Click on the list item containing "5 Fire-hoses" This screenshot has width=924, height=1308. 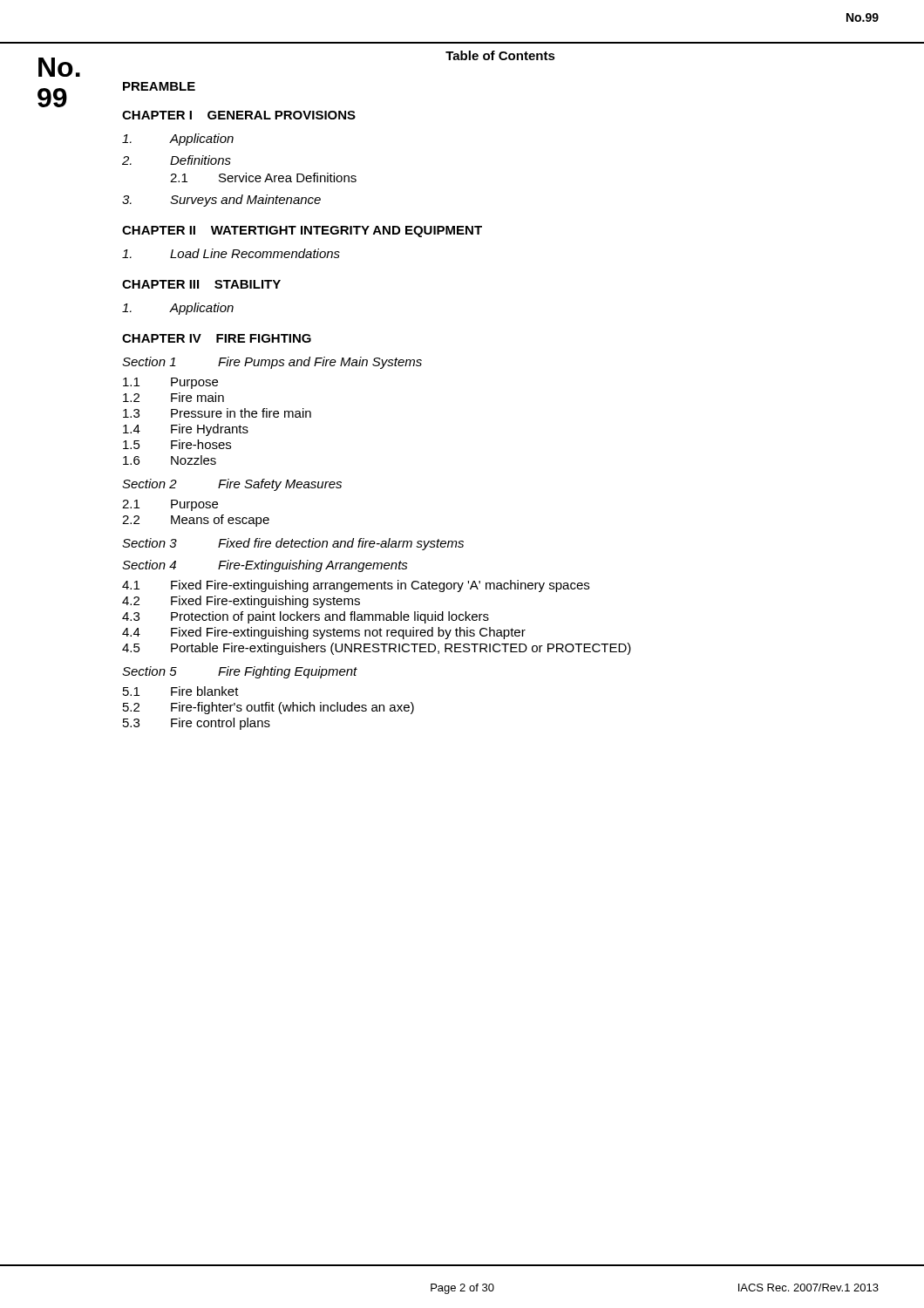pyautogui.click(x=177, y=444)
